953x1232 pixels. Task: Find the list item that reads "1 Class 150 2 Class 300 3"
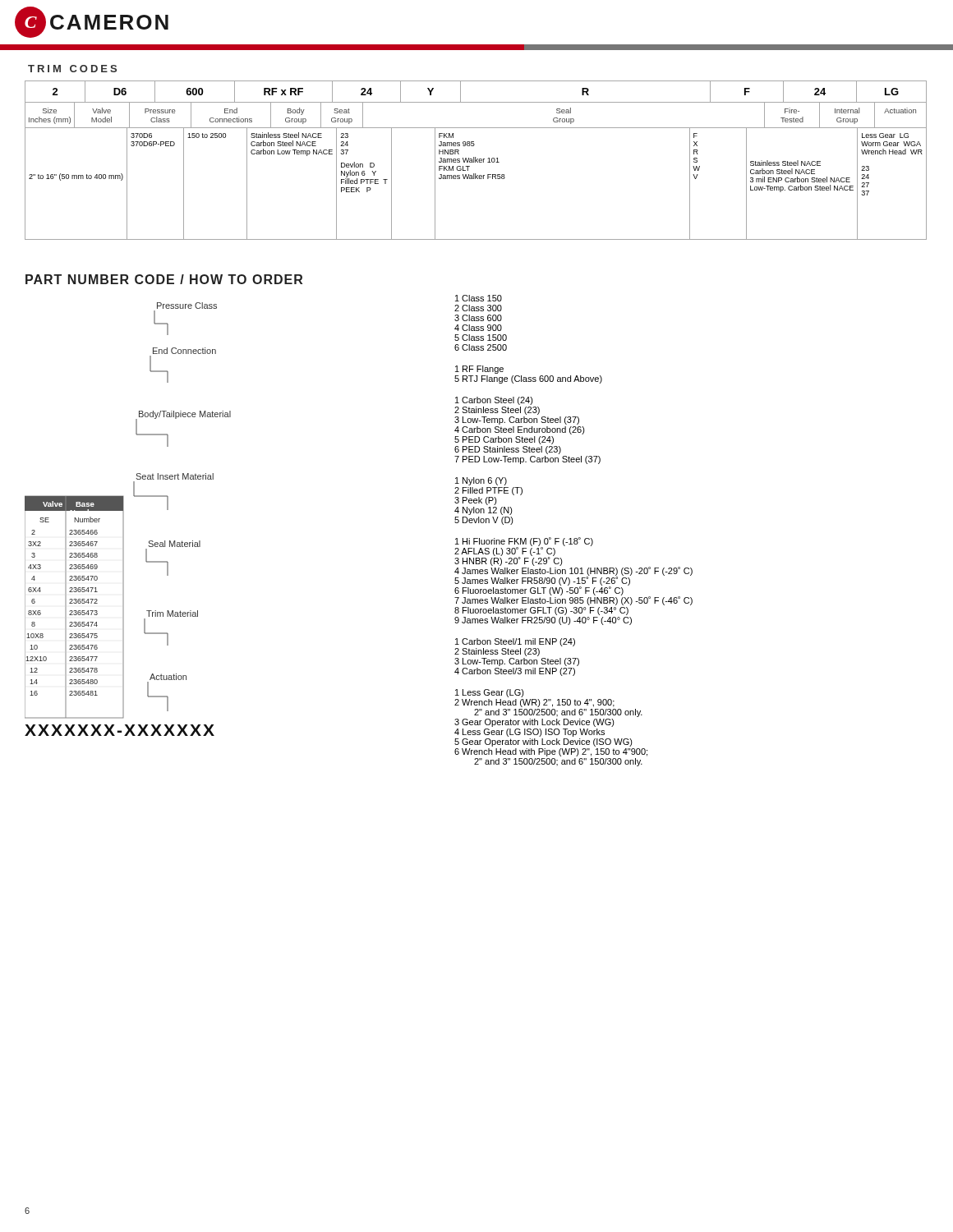pos(479,298)
